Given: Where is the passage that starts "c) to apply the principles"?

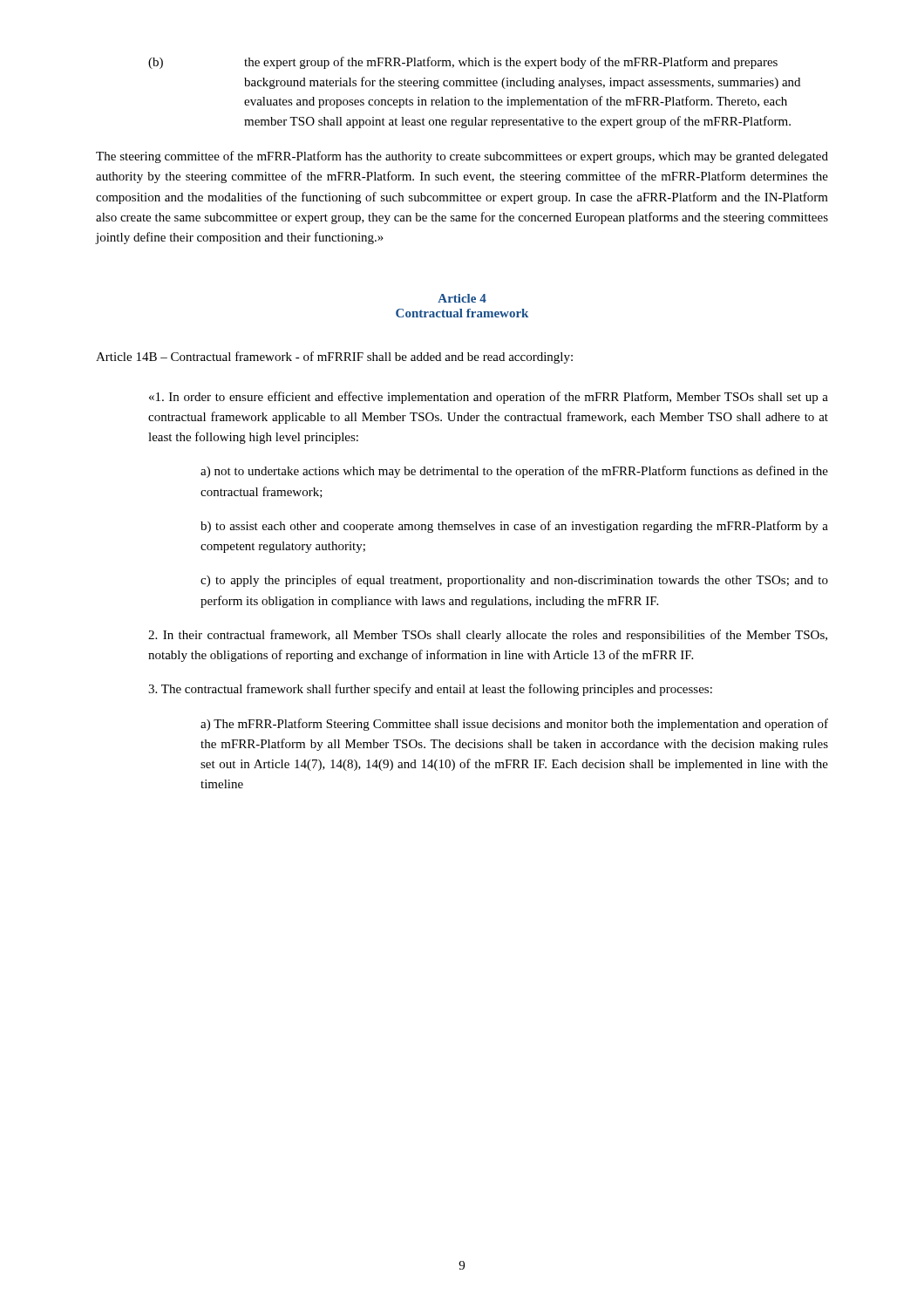Looking at the screenshot, I should click(x=514, y=590).
